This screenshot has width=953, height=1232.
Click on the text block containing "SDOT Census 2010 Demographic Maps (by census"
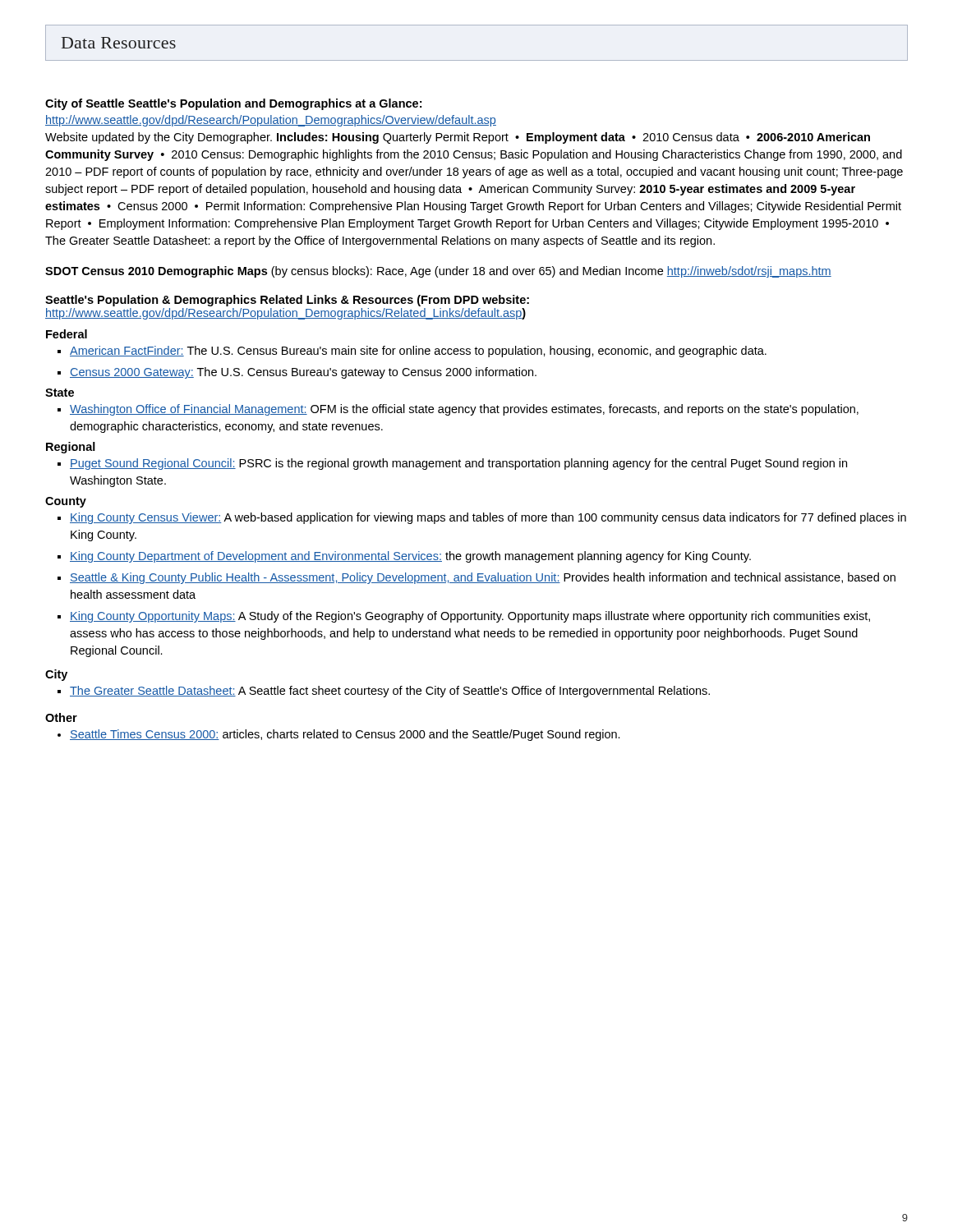438,271
